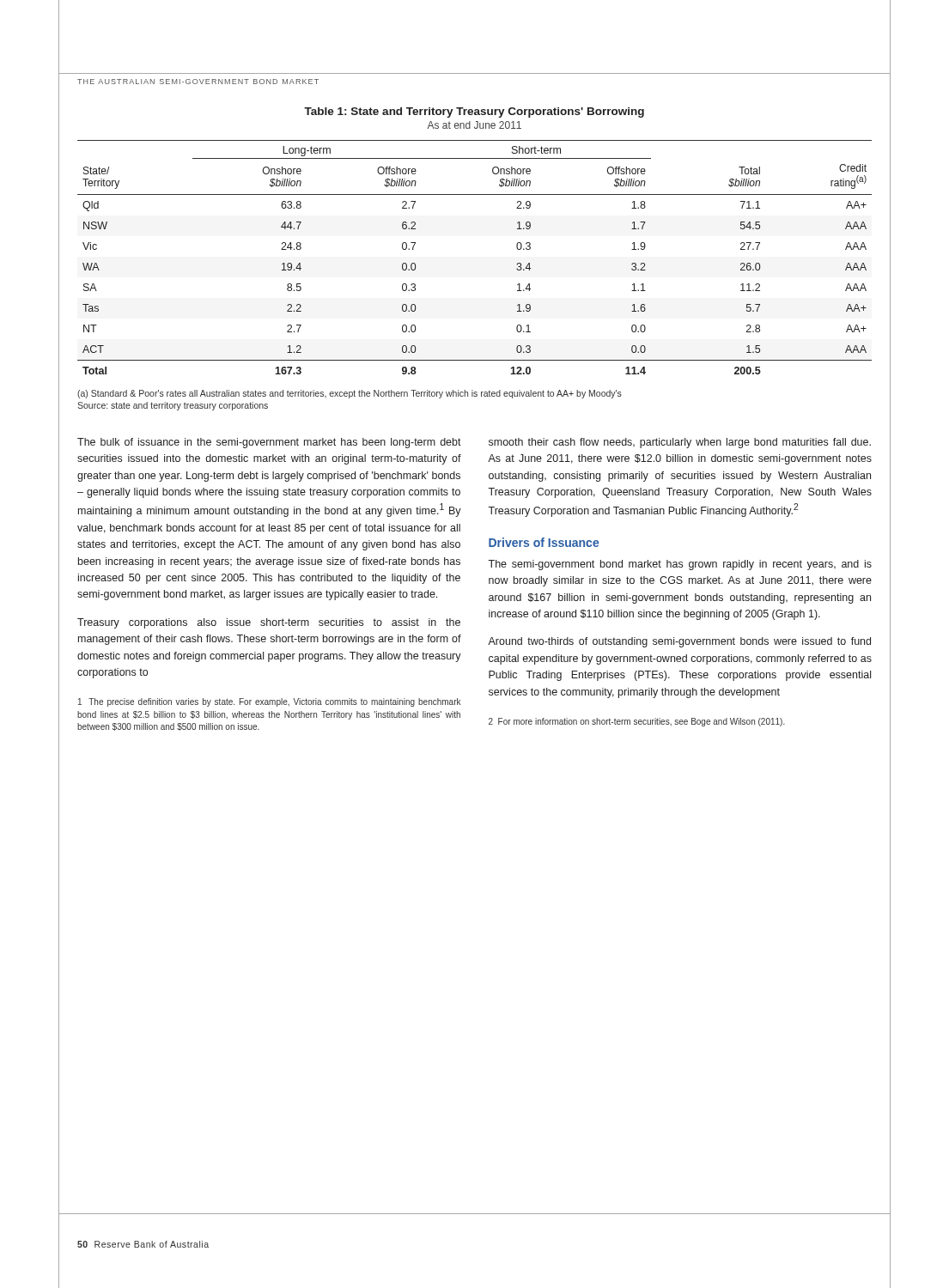The image size is (949, 1288).
Task: Find the table that mentions "Total $billion"
Action: [474, 260]
